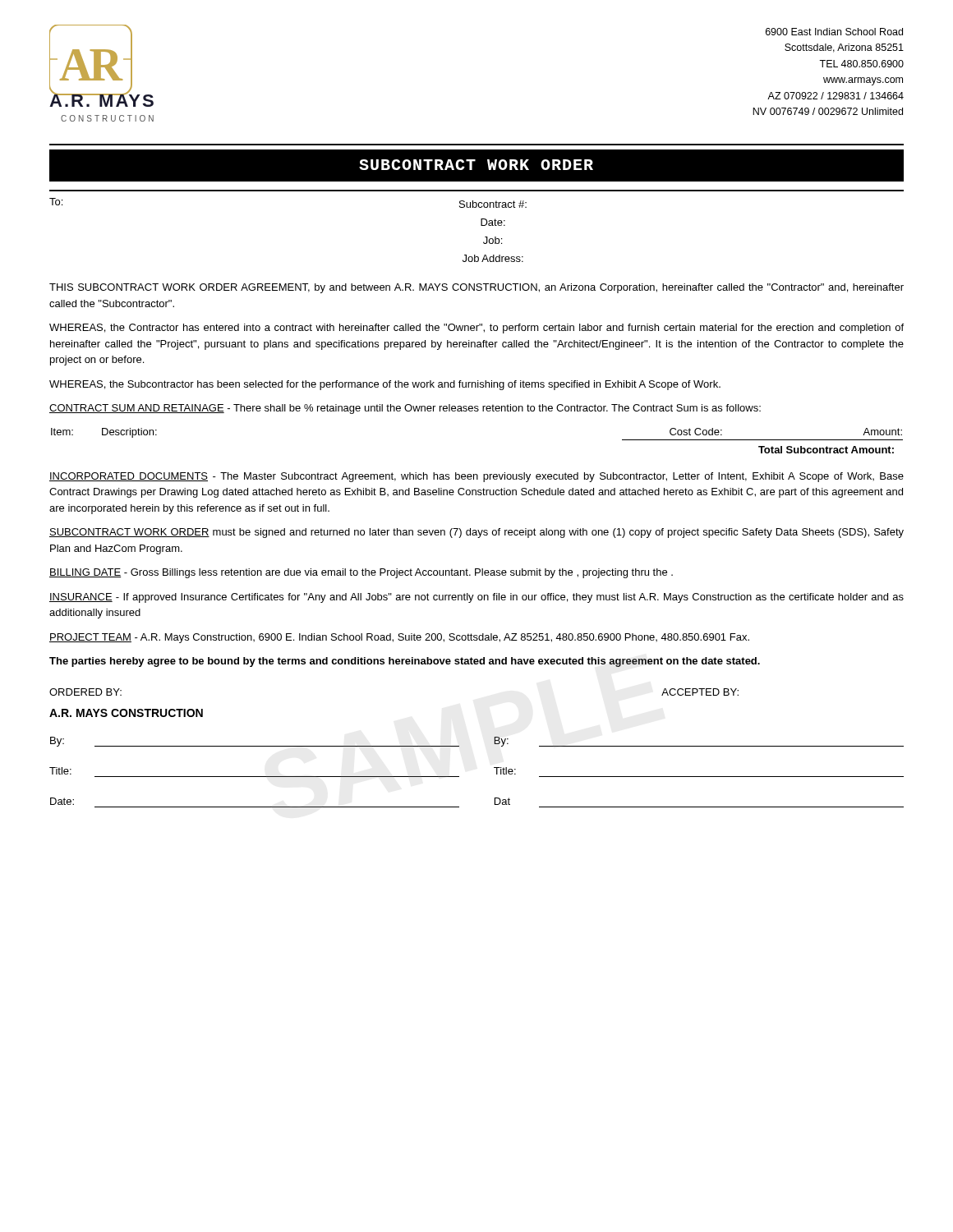Select the text block starting "To: Subcontract #:"
This screenshot has height=1232, width=953.
[x=476, y=232]
